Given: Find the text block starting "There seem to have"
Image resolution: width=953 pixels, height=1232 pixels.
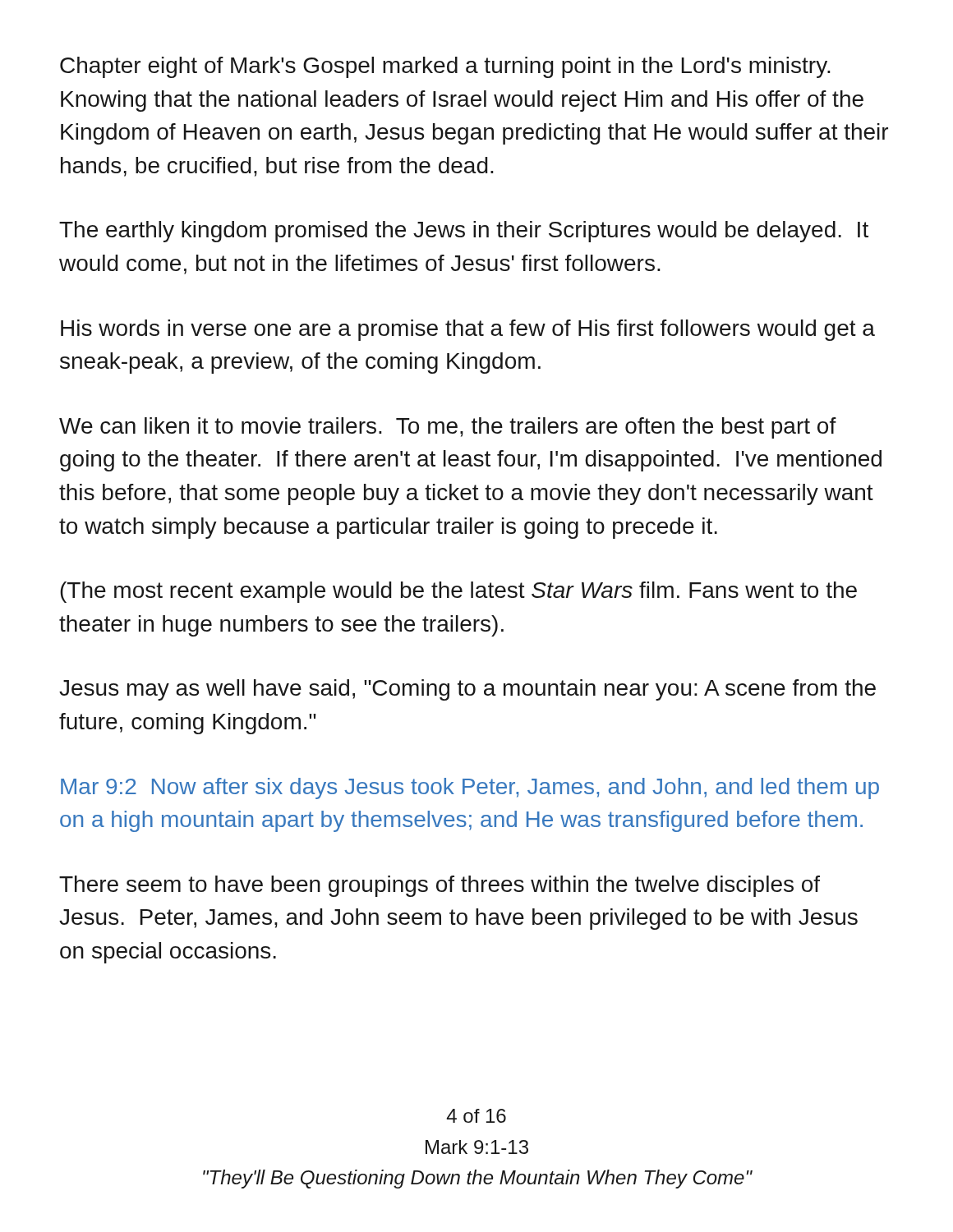Looking at the screenshot, I should click(x=459, y=917).
